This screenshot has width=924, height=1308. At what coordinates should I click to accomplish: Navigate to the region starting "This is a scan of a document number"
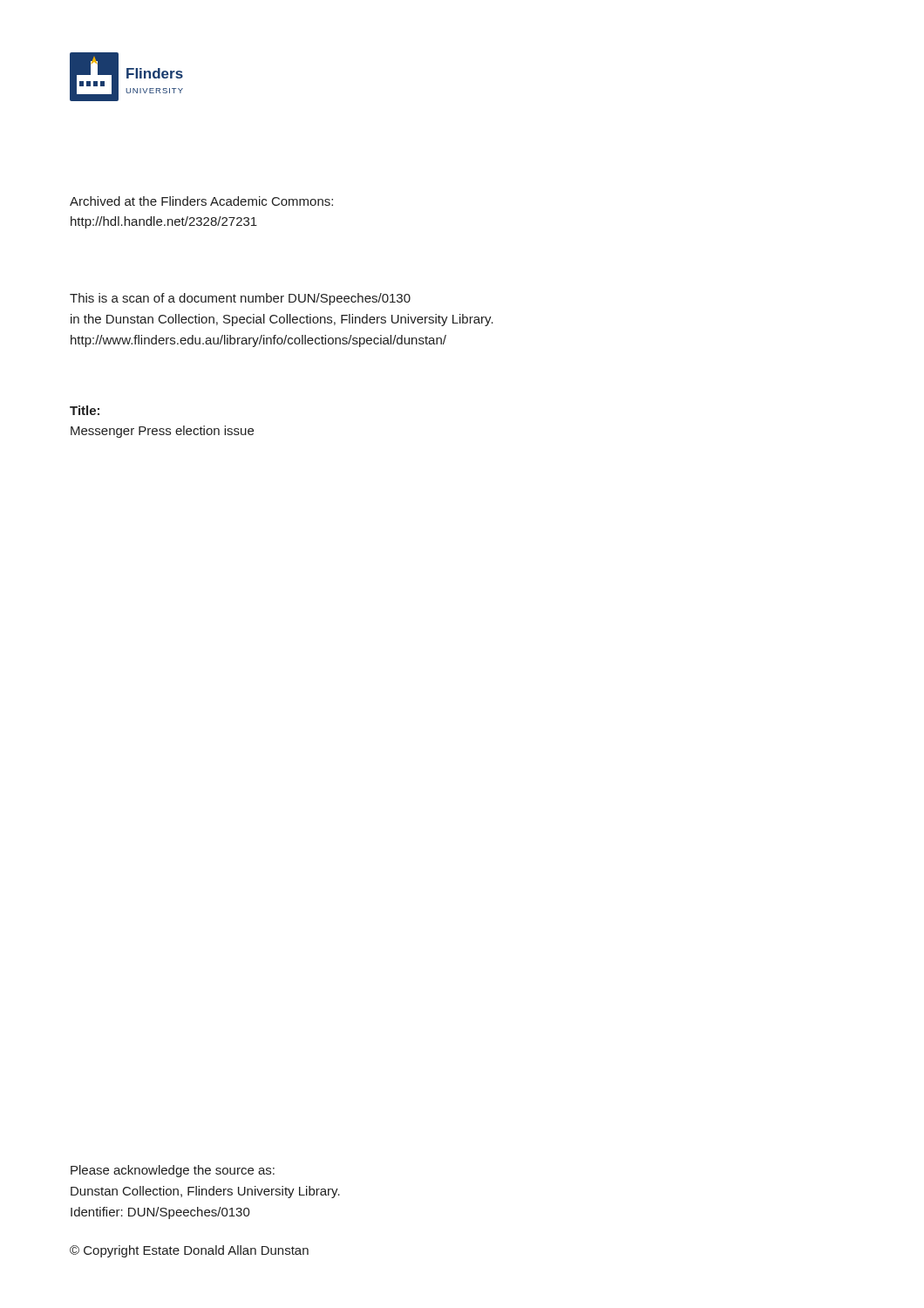coord(282,319)
